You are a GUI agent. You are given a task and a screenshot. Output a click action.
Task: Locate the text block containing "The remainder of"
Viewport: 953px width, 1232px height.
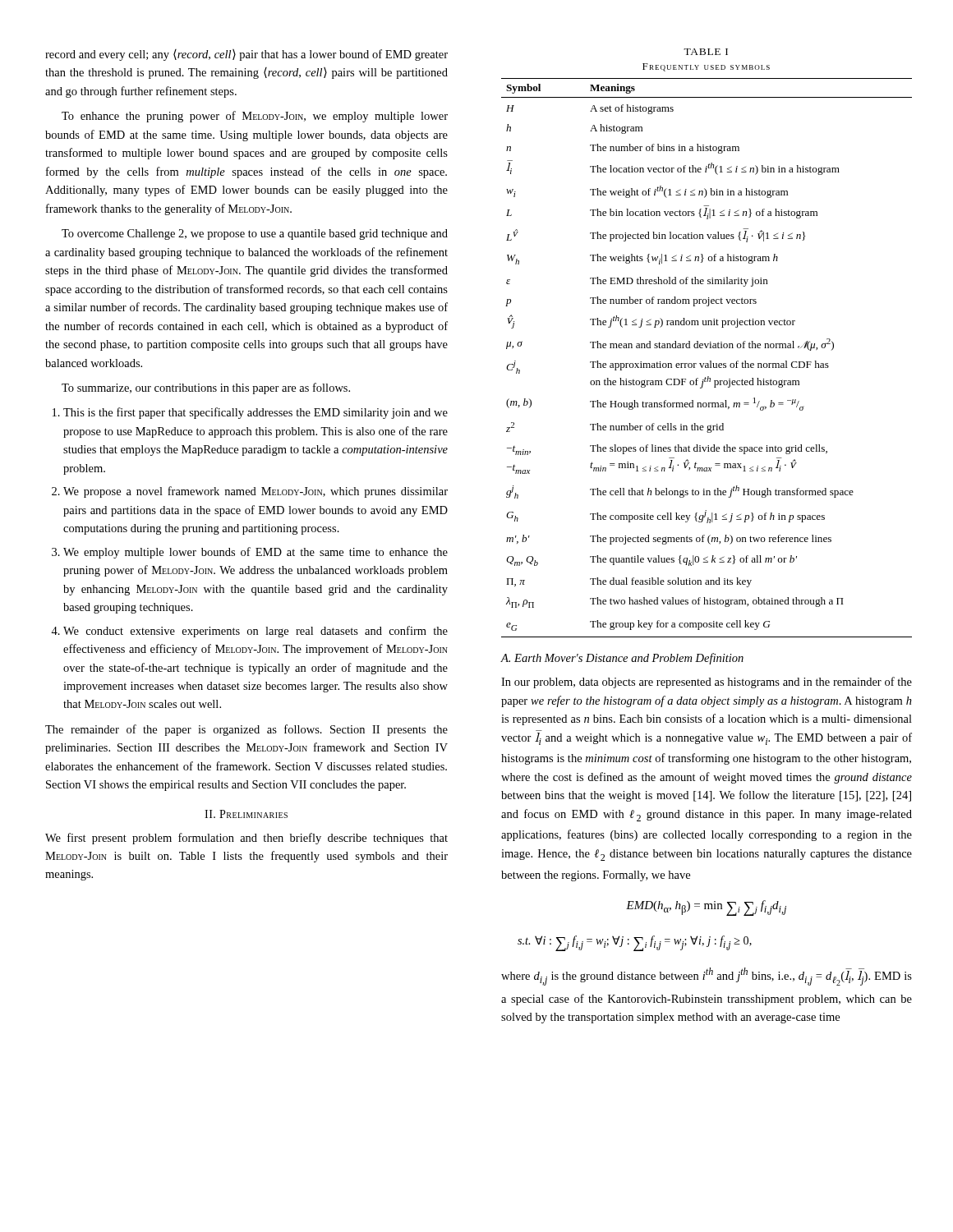point(246,757)
